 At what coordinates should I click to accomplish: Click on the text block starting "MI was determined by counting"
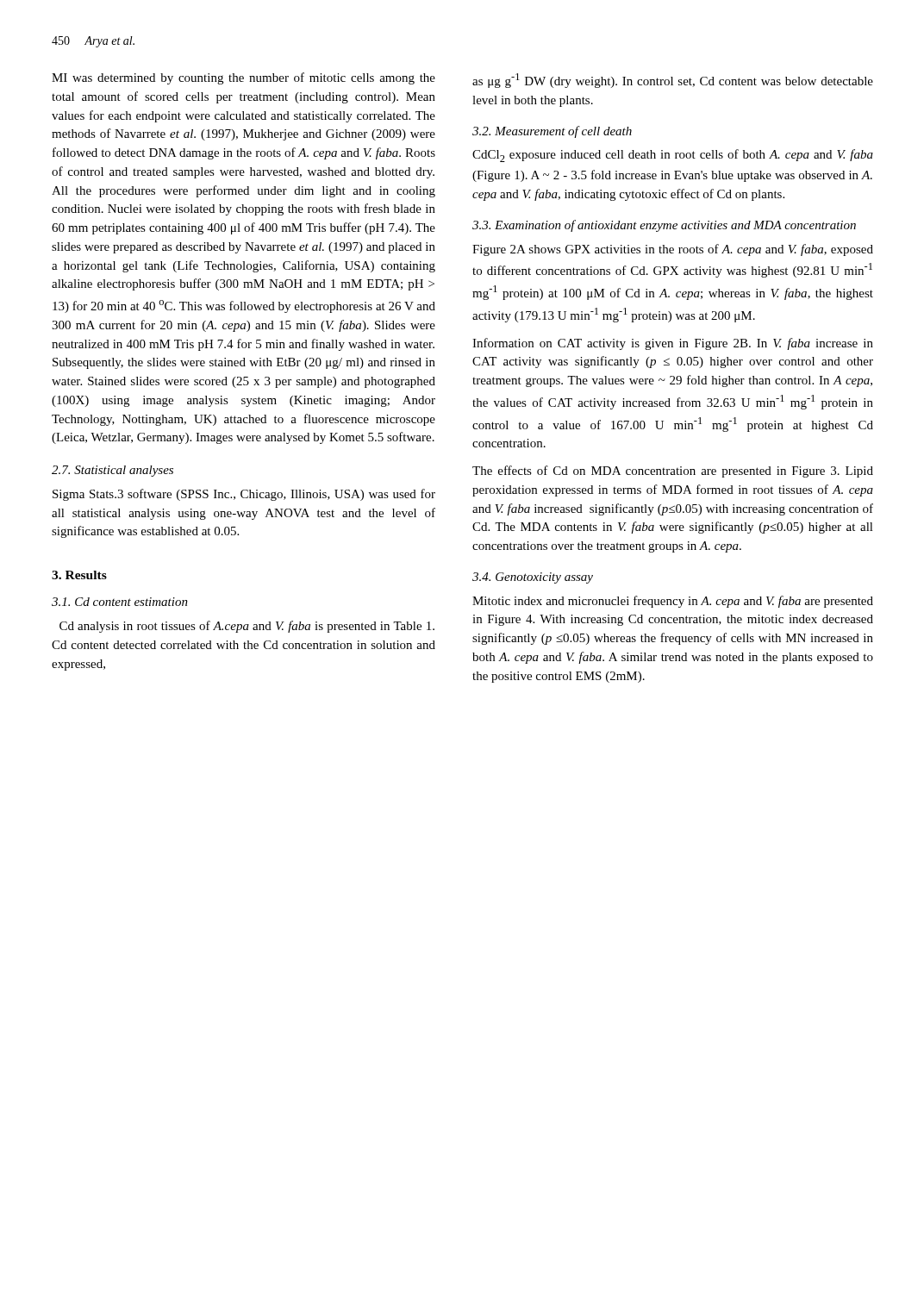click(x=244, y=258)
